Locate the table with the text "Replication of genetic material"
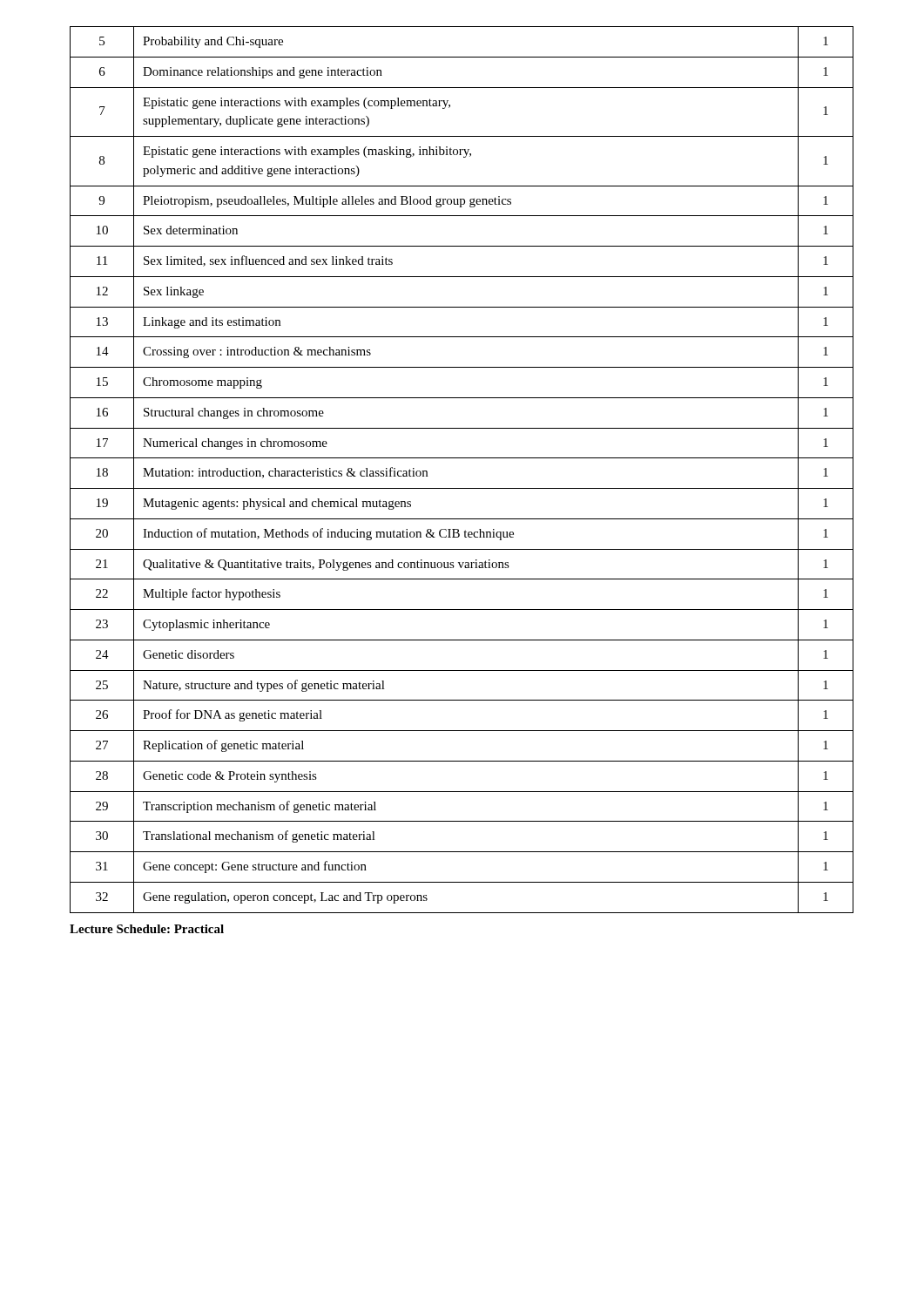Viewport: 924px width, 1307px height. pyautogui.click(x=462, y=469)
